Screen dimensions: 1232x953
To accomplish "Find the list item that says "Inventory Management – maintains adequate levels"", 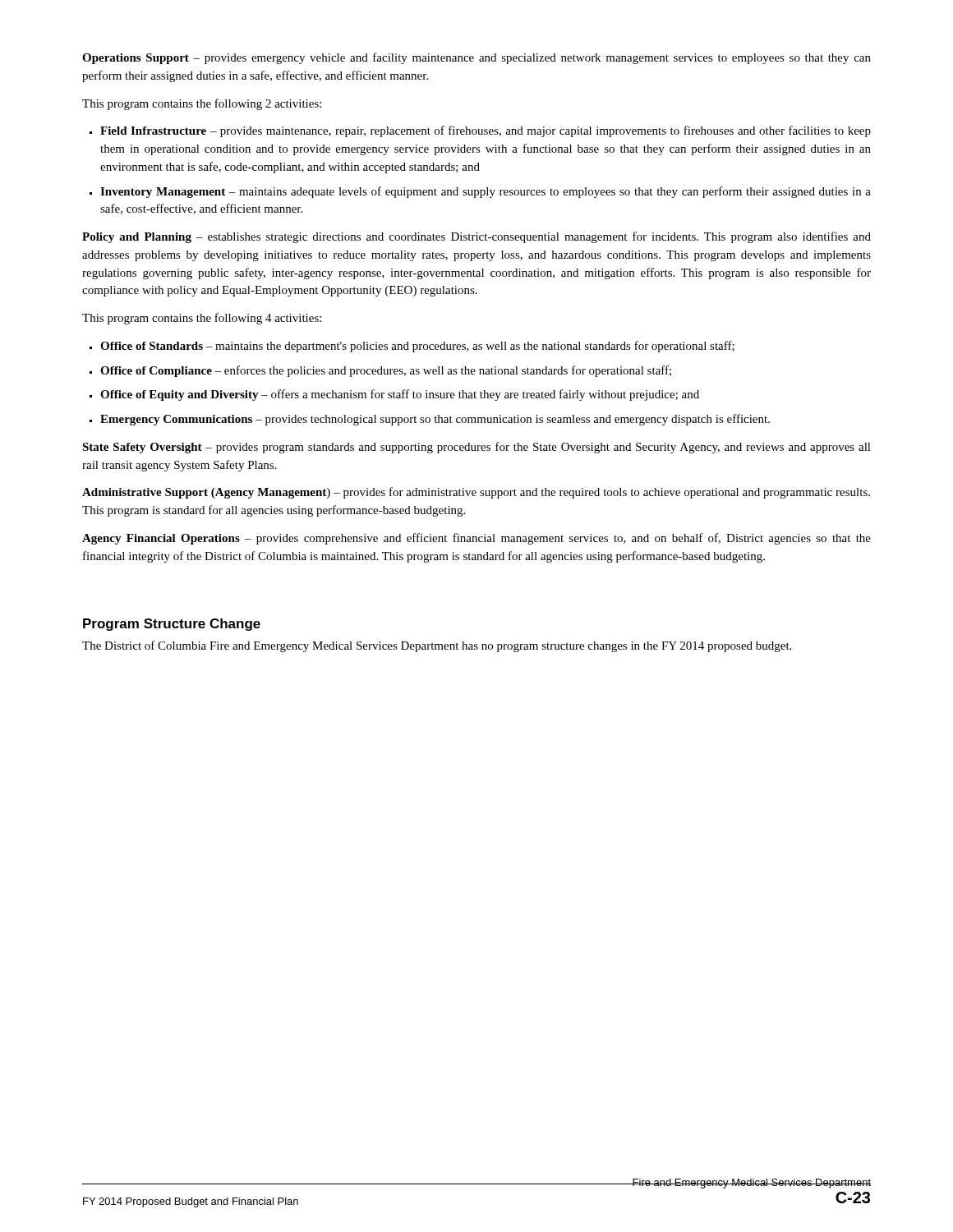I will point(486,200).
